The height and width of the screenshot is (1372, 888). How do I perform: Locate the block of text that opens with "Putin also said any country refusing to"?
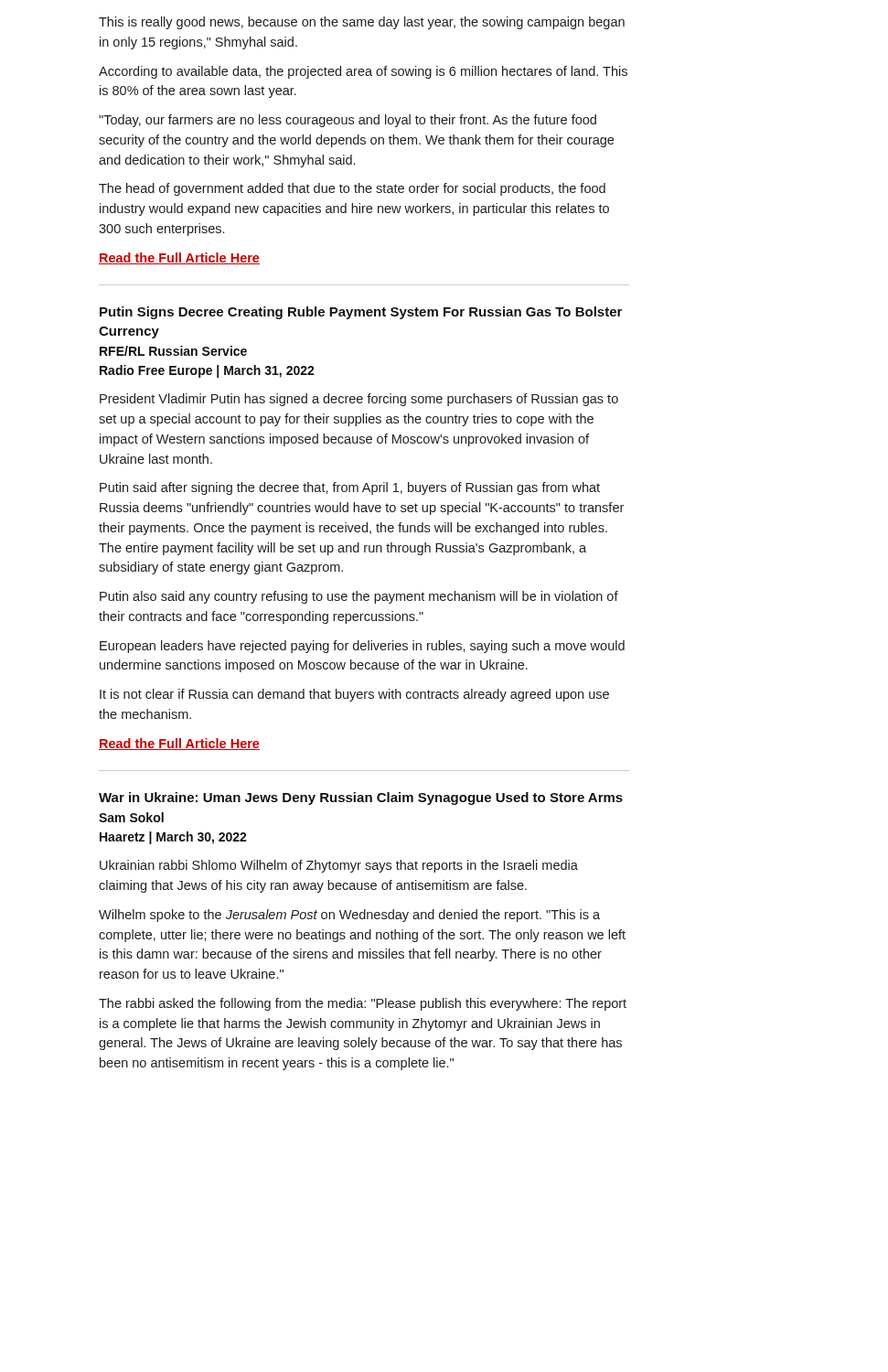358,606
